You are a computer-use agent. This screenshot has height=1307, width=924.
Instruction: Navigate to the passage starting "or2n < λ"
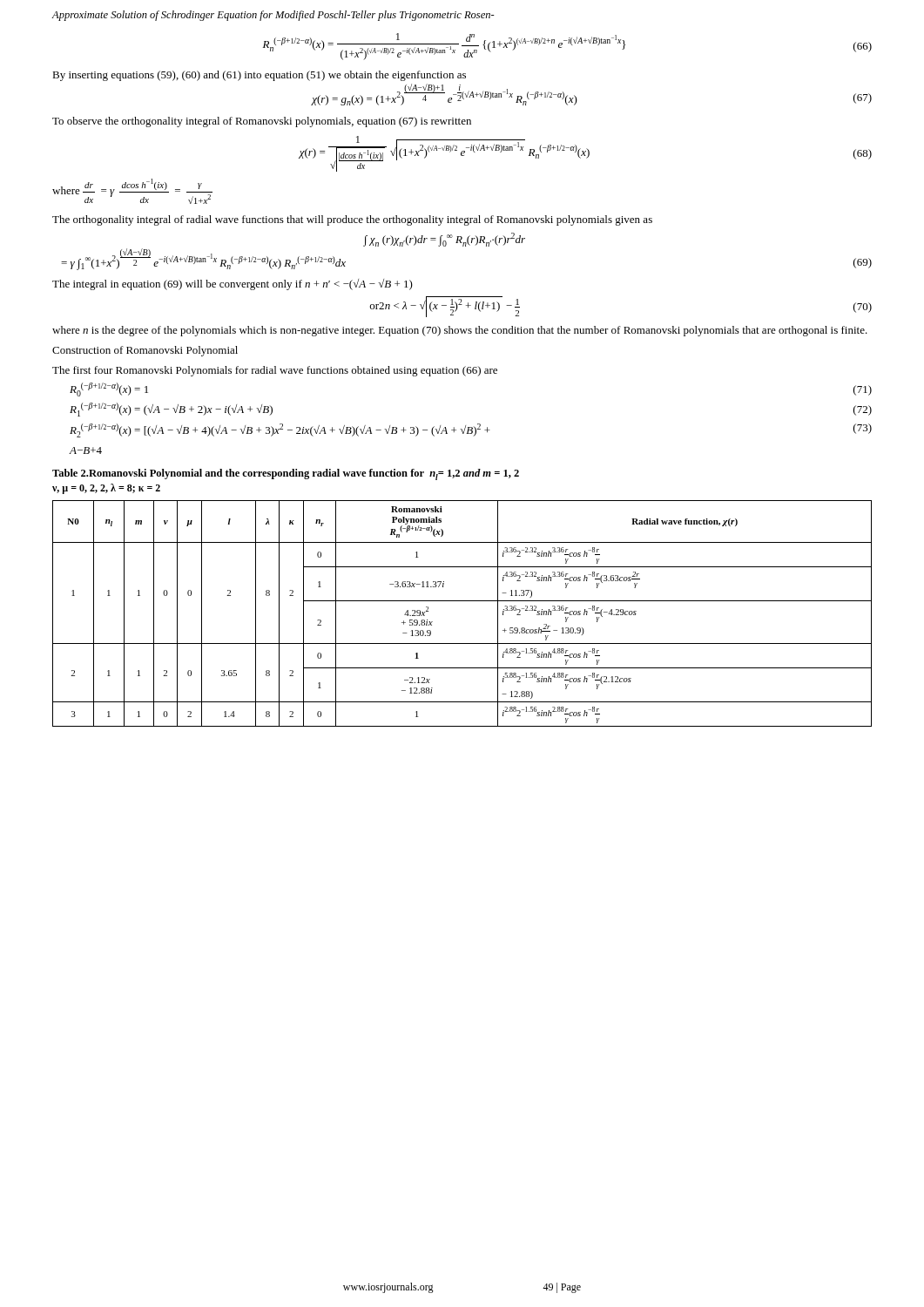(462, 307)
